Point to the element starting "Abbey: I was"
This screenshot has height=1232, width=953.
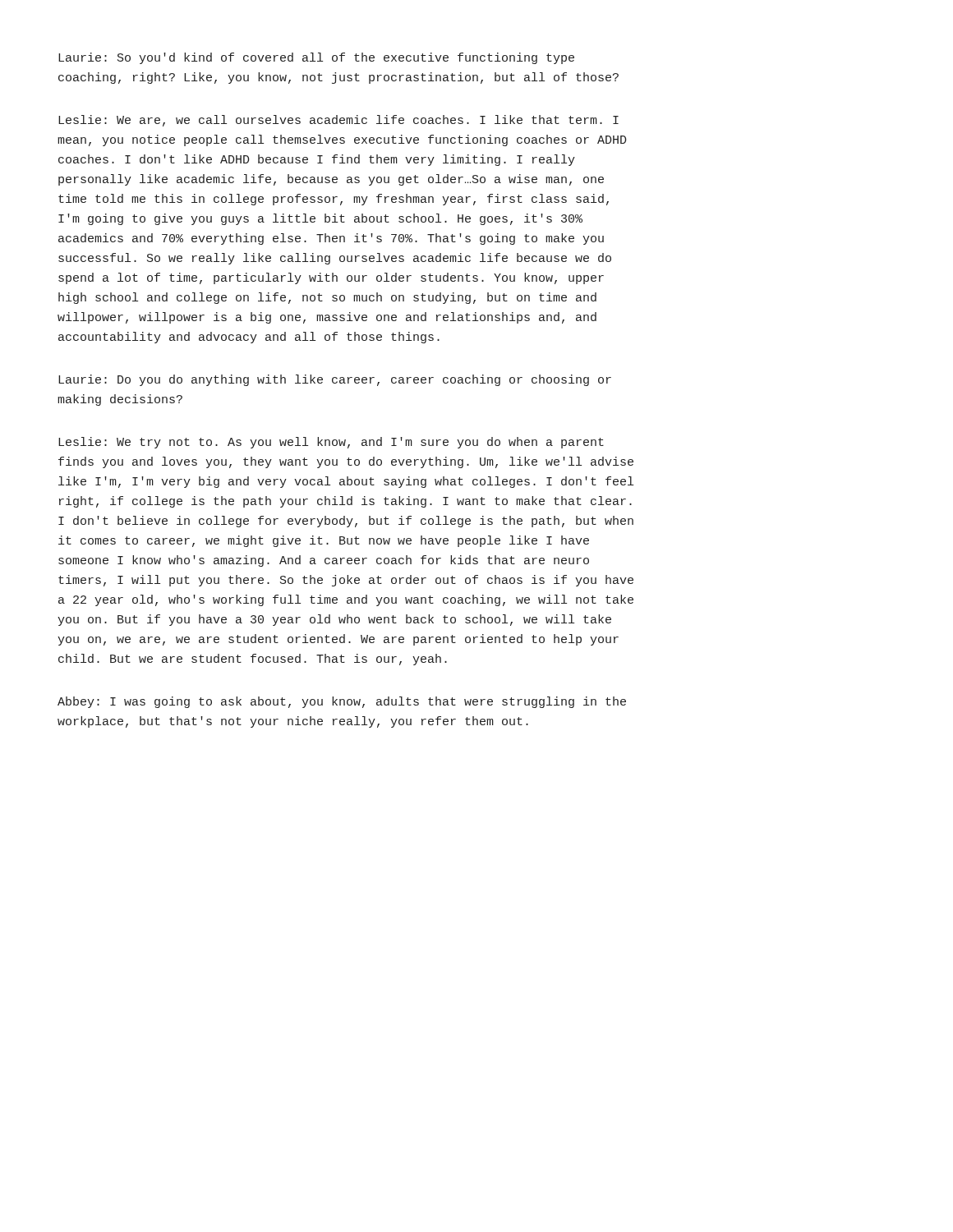pos(342,713)
